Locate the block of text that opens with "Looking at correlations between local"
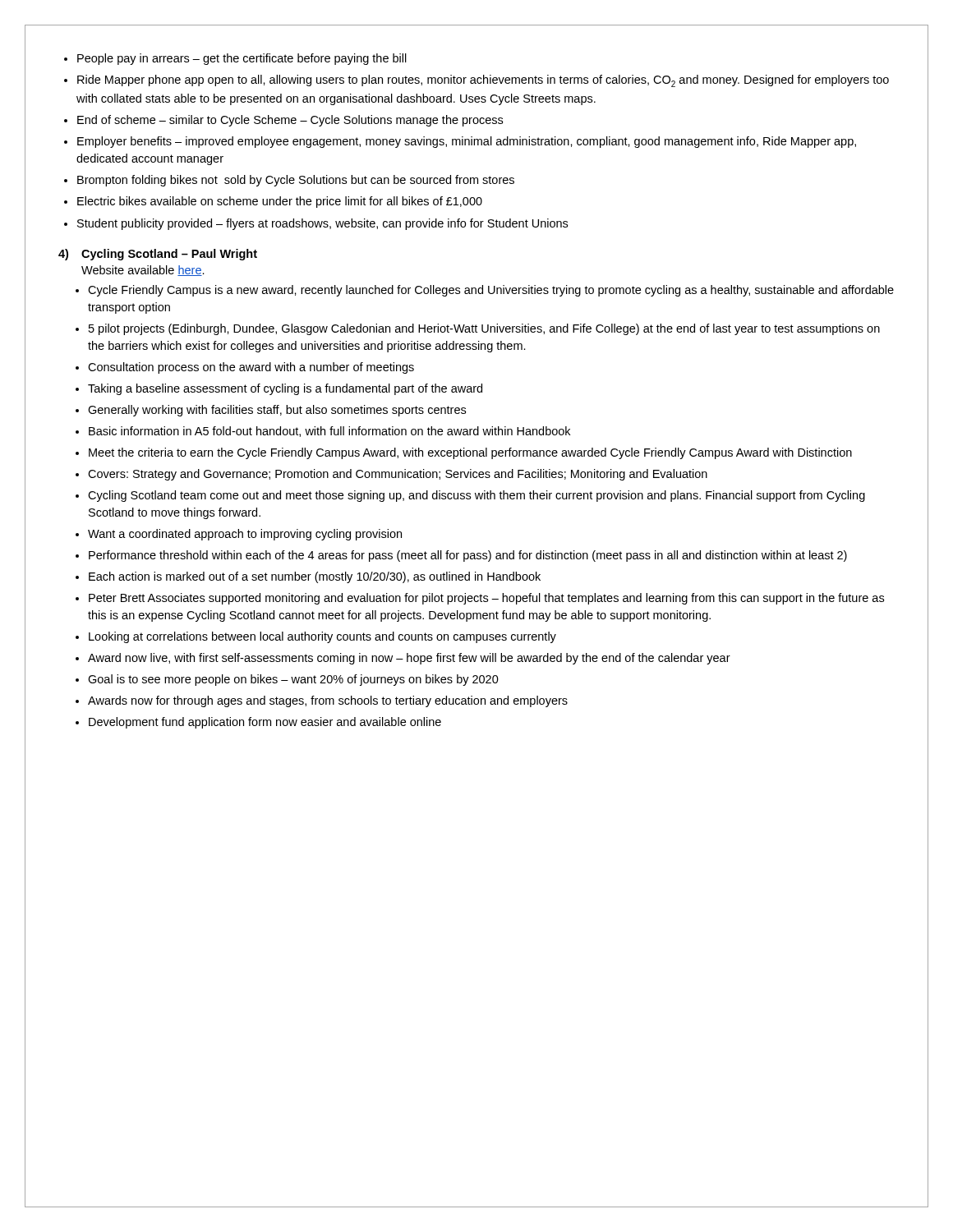 coord(322,636)
